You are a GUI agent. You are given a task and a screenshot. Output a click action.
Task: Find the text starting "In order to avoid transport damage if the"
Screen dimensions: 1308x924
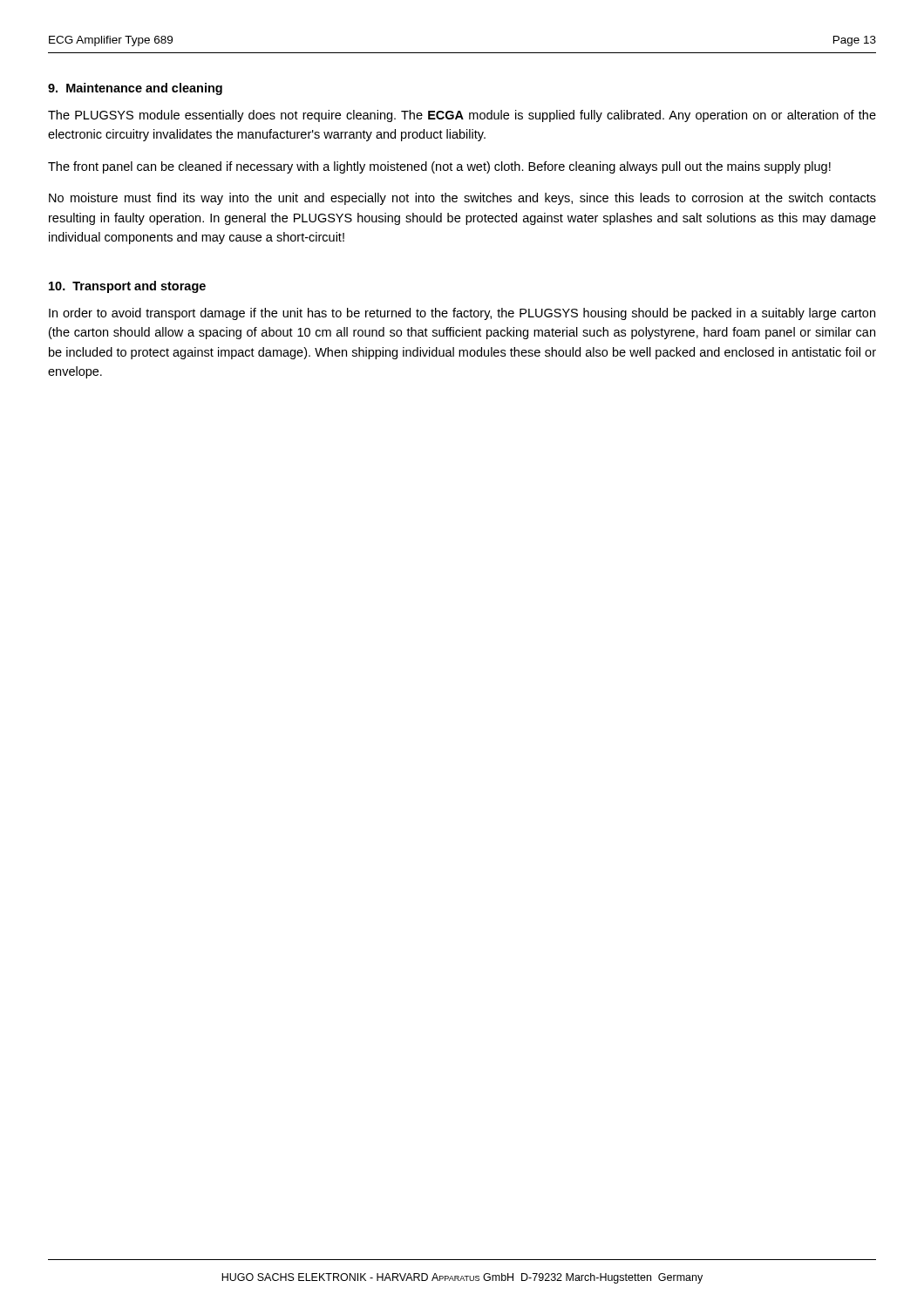462,342
